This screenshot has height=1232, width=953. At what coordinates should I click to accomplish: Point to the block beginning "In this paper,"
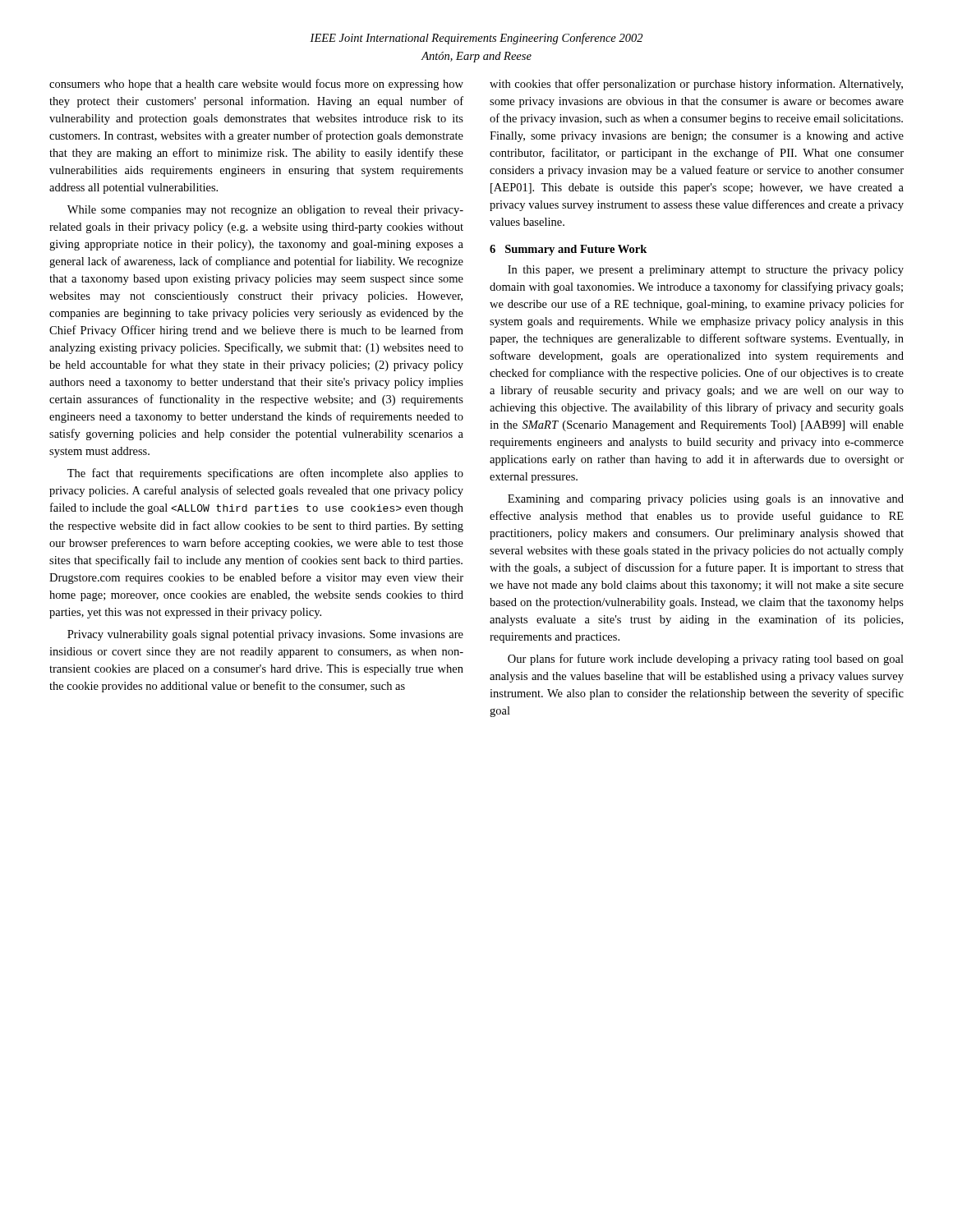[697, 490]
